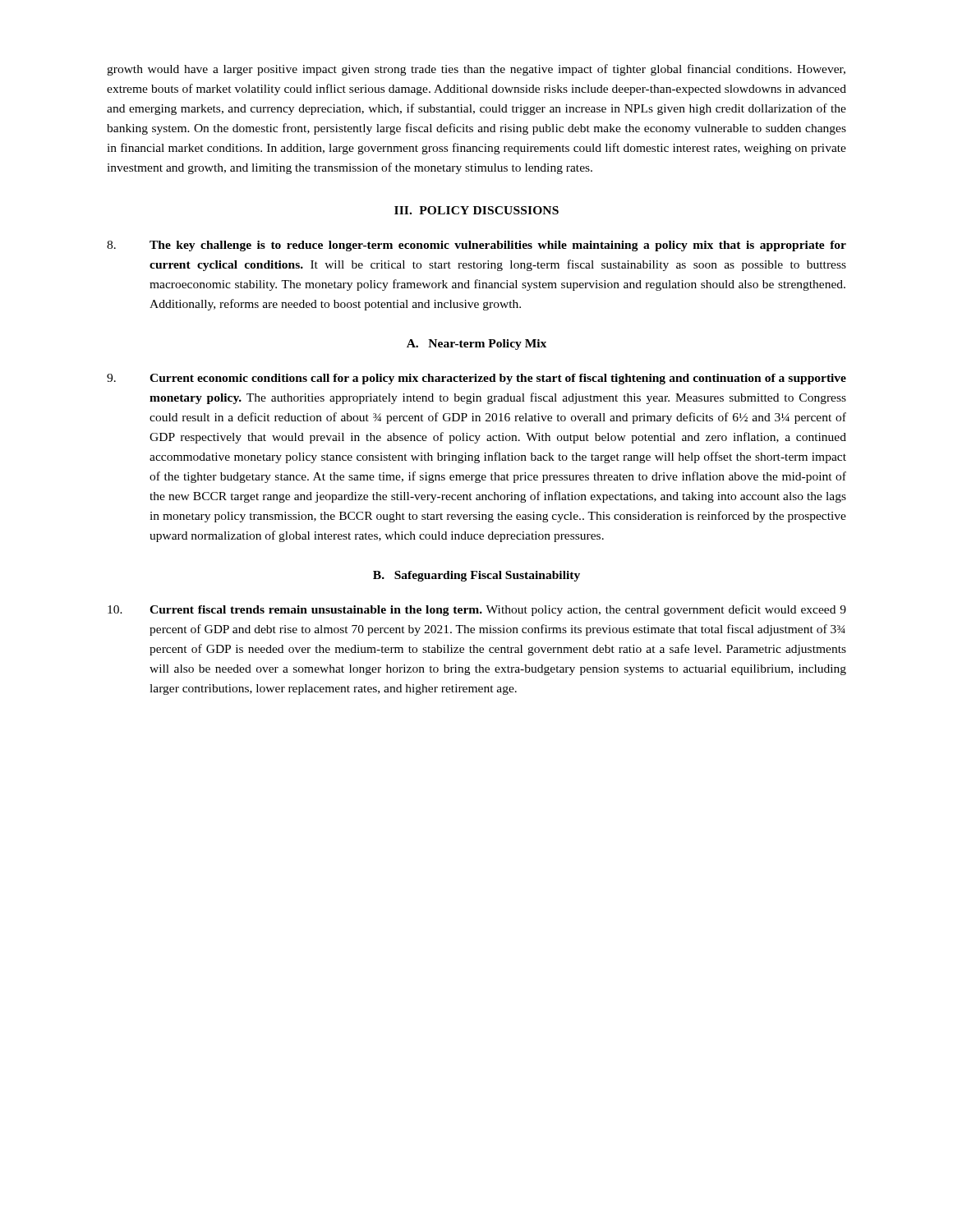Image resolution: width=953 pixels, height=1232 pixels.
Task: Find the text block containing "The key challenge"
Action: coord(476,274)
